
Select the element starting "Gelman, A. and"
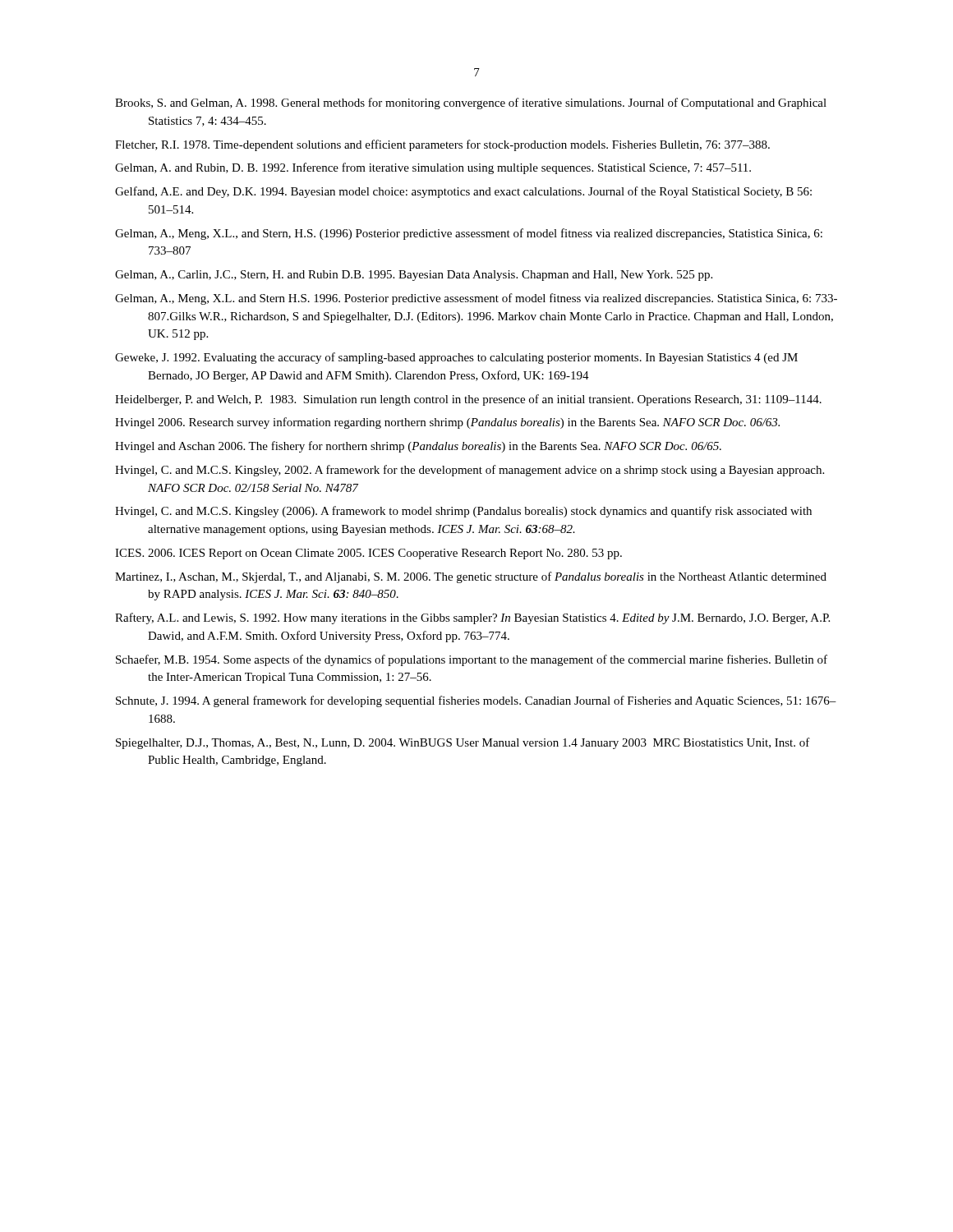[x=433, y=168]
